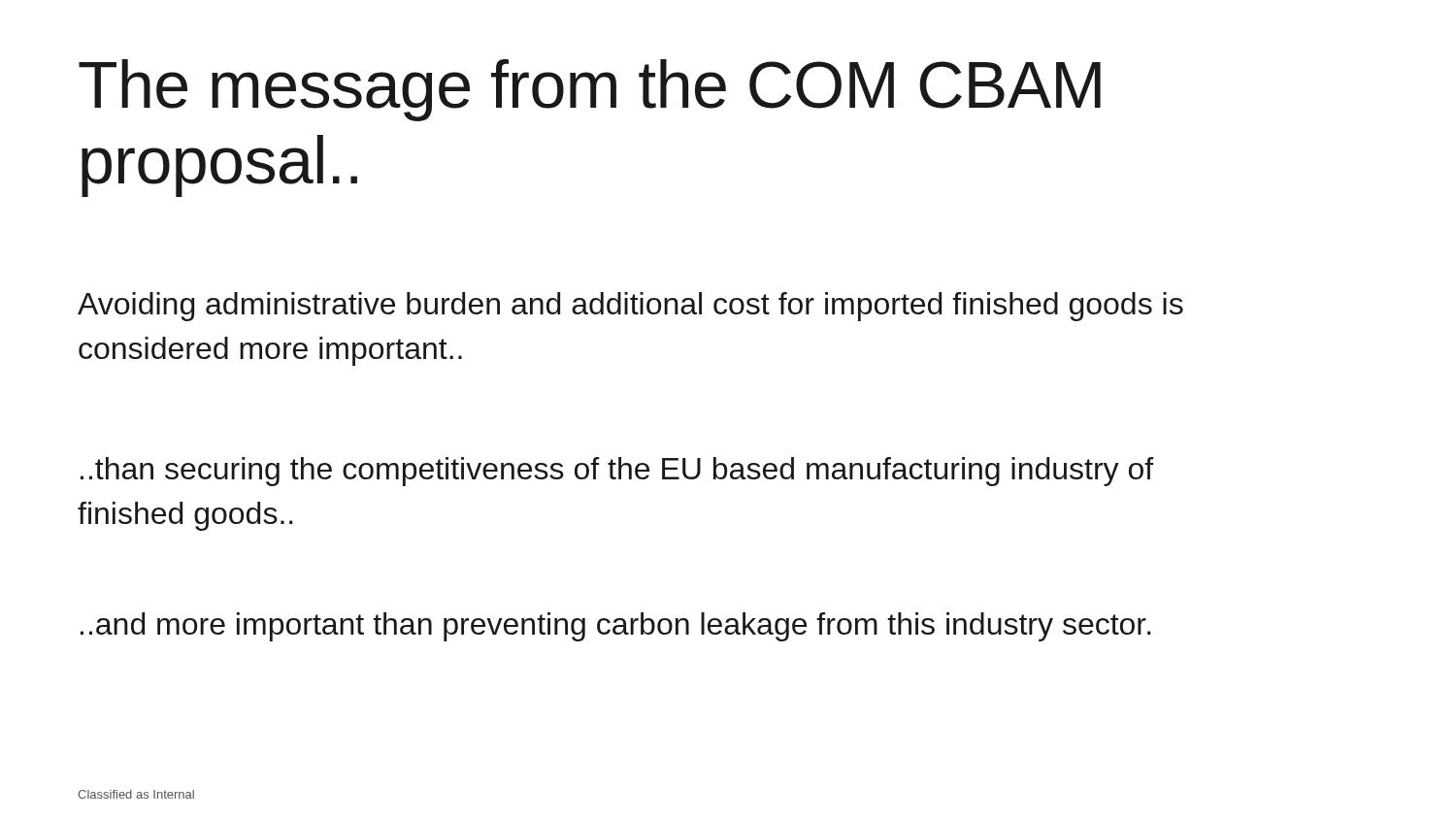Image resolution: width=1456 pixels, height=819 pixels.
Task: Point to the element starting "..and more important"
Action: (x=615, y=624)
